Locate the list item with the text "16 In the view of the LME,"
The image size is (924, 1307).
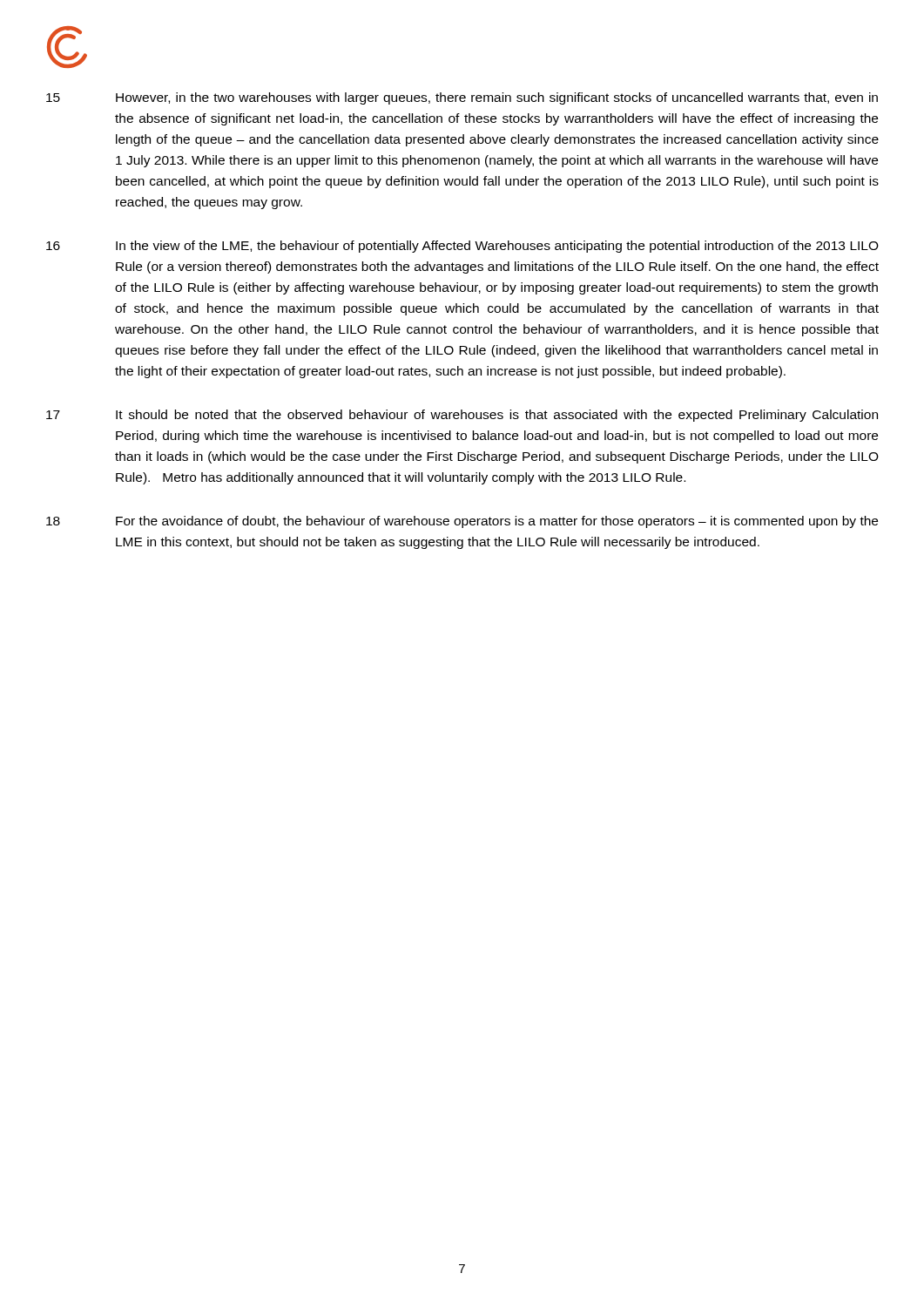click(462, 309)
